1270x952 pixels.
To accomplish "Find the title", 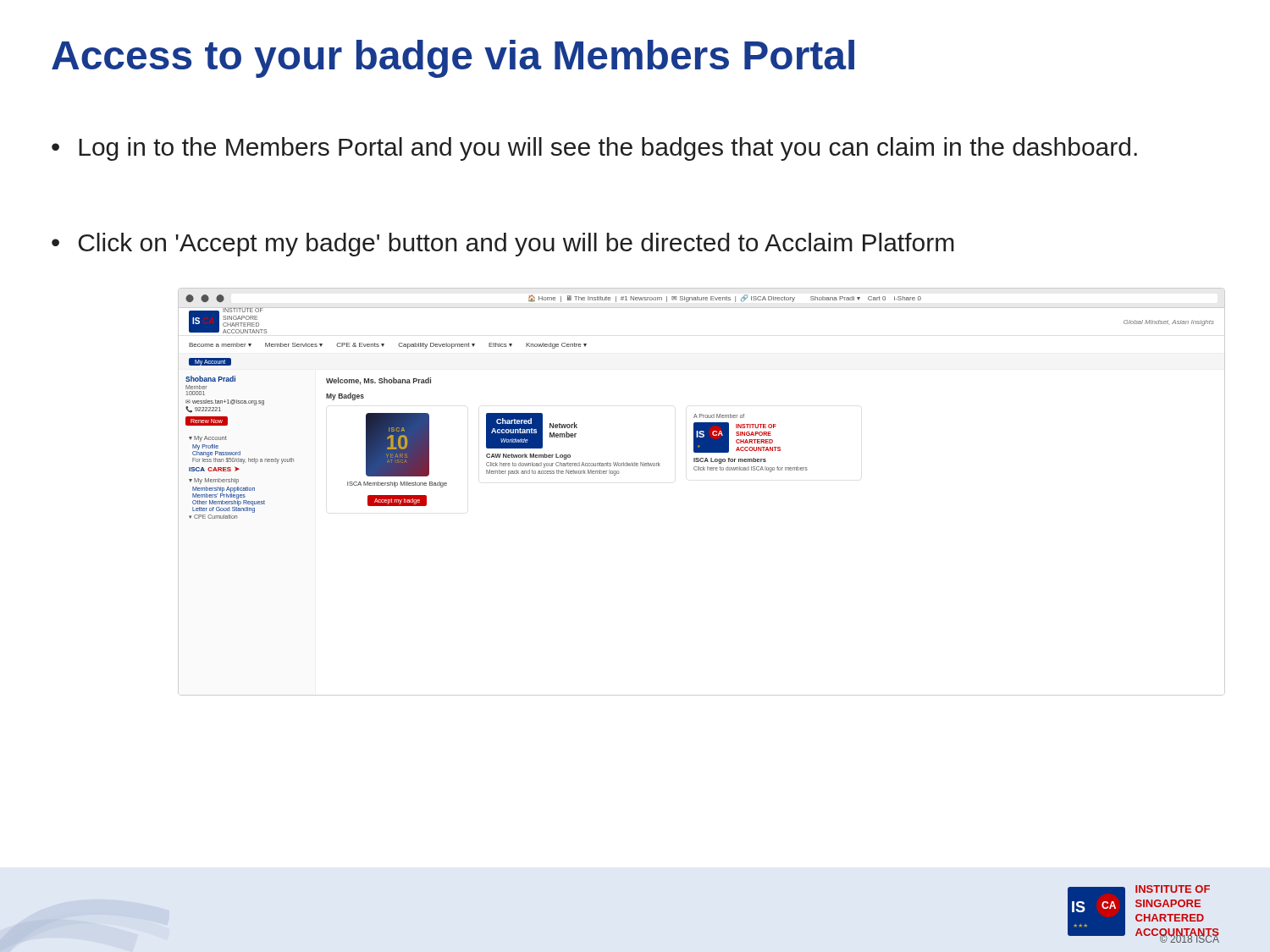I will tap(635, 56).
